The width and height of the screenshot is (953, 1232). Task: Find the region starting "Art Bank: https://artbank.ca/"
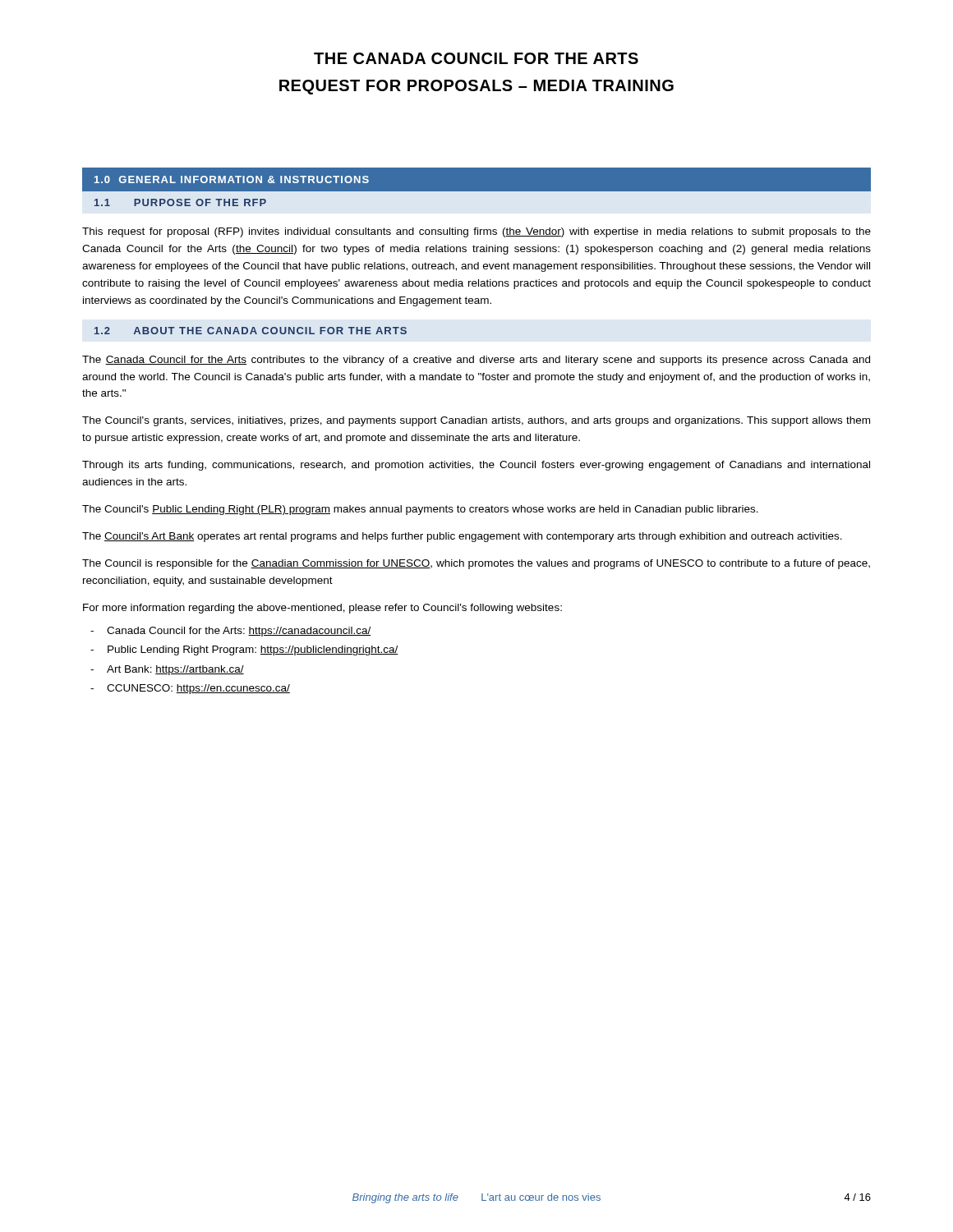click(175, 669)
